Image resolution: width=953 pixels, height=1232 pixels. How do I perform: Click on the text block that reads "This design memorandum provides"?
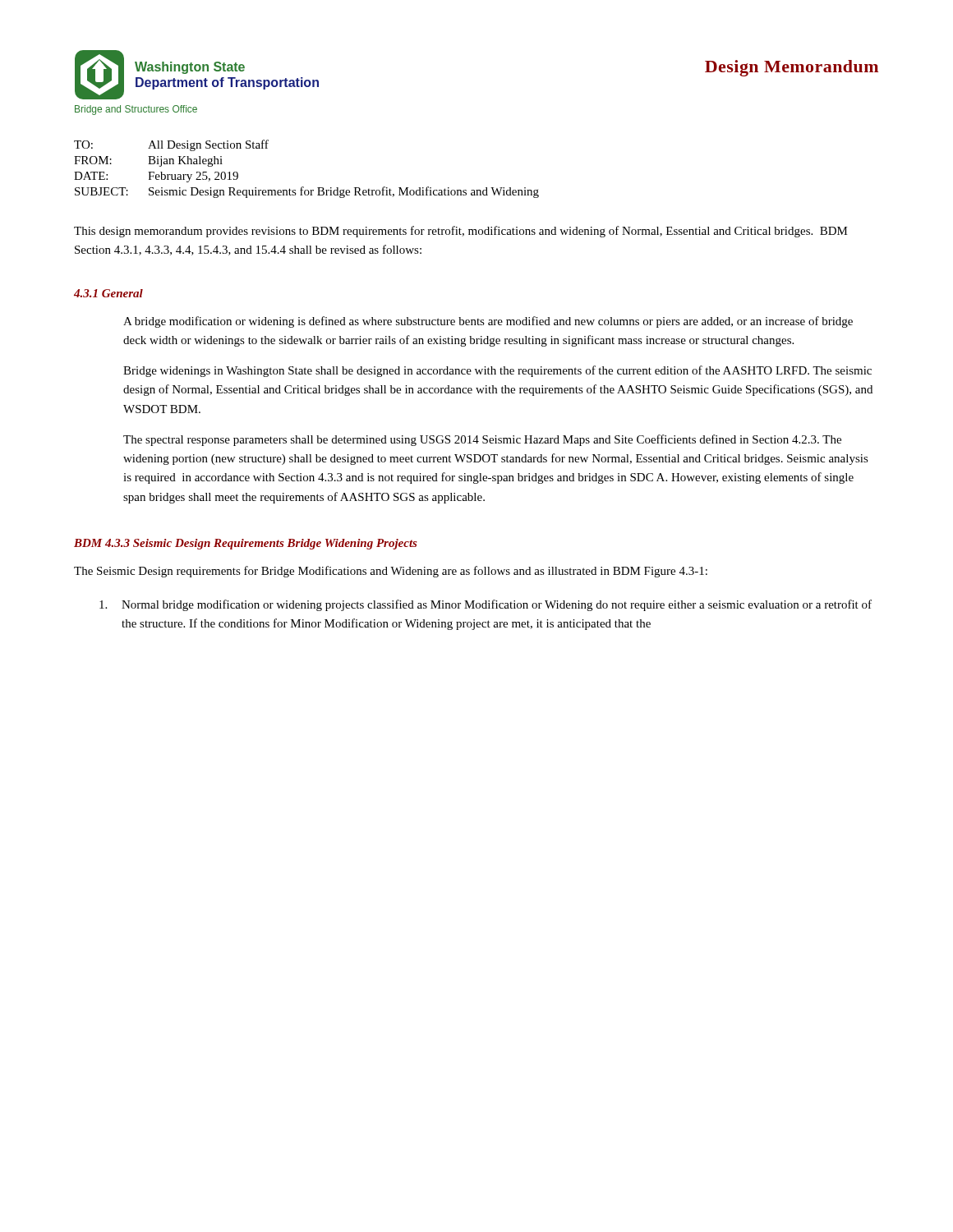(x=461, y=240)
